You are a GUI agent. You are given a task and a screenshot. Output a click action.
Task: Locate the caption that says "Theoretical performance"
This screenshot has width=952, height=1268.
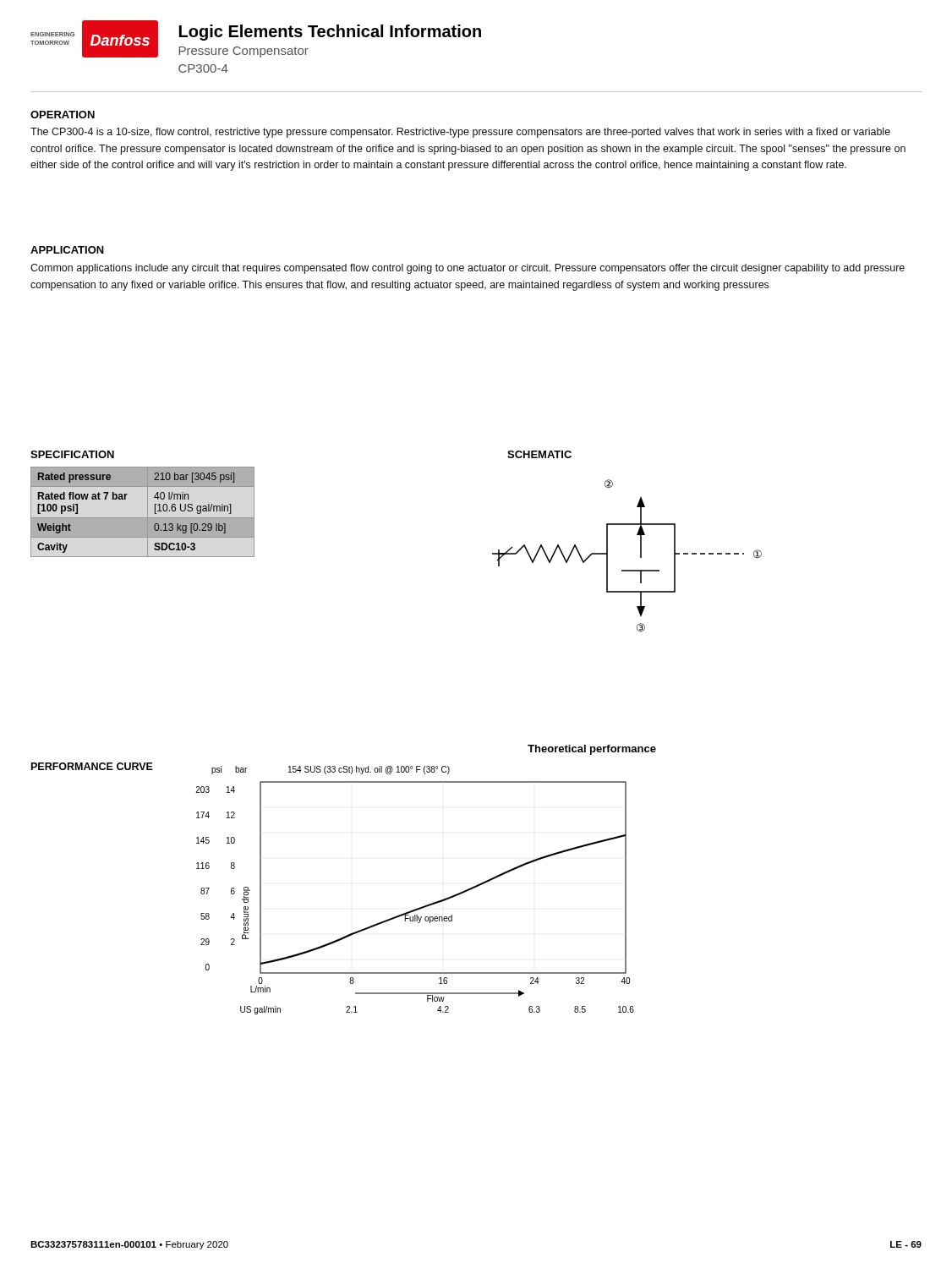click(x=592, y=749)
